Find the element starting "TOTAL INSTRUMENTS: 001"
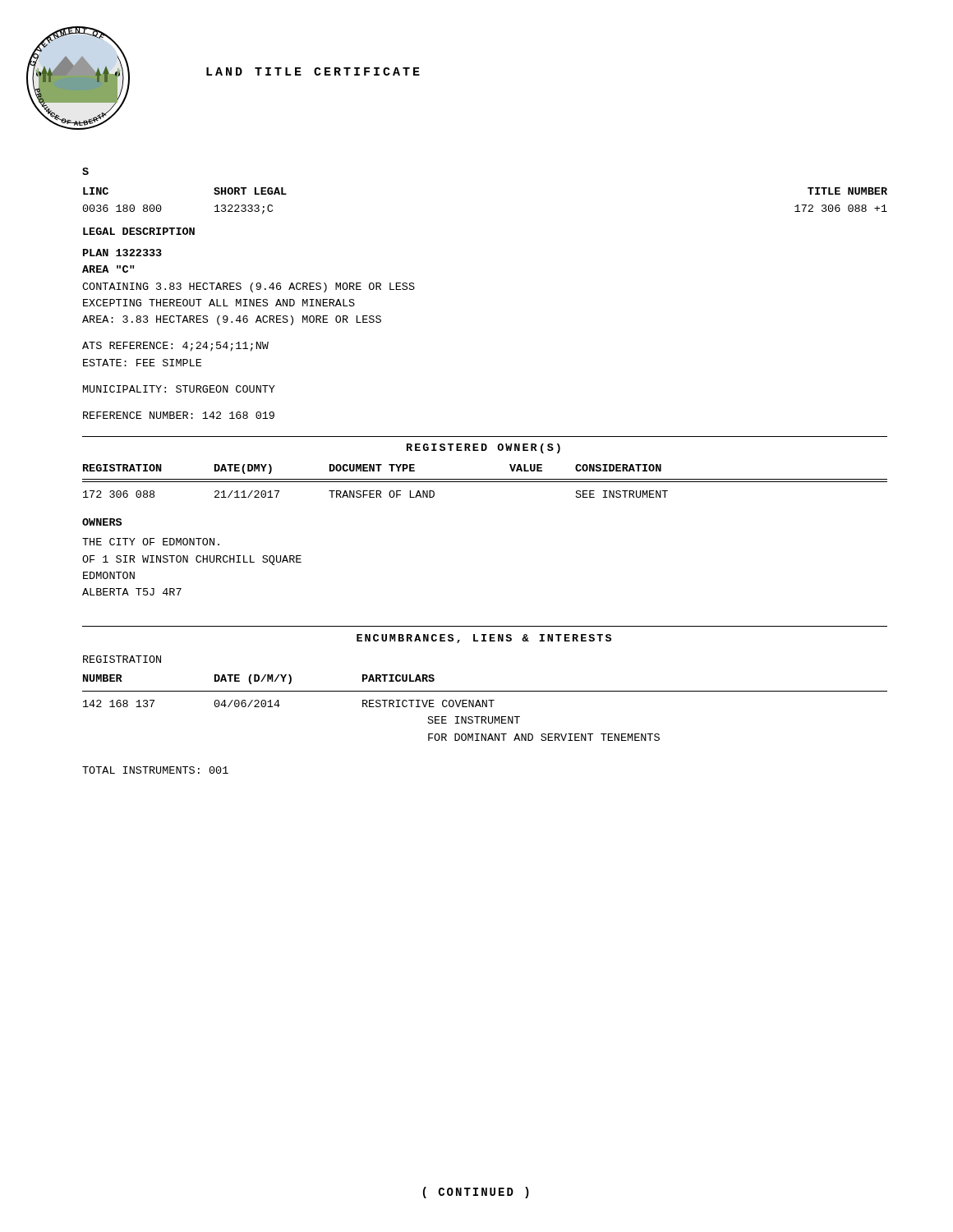This screenshot has height=1232, width=953. (x=155, y=771)
